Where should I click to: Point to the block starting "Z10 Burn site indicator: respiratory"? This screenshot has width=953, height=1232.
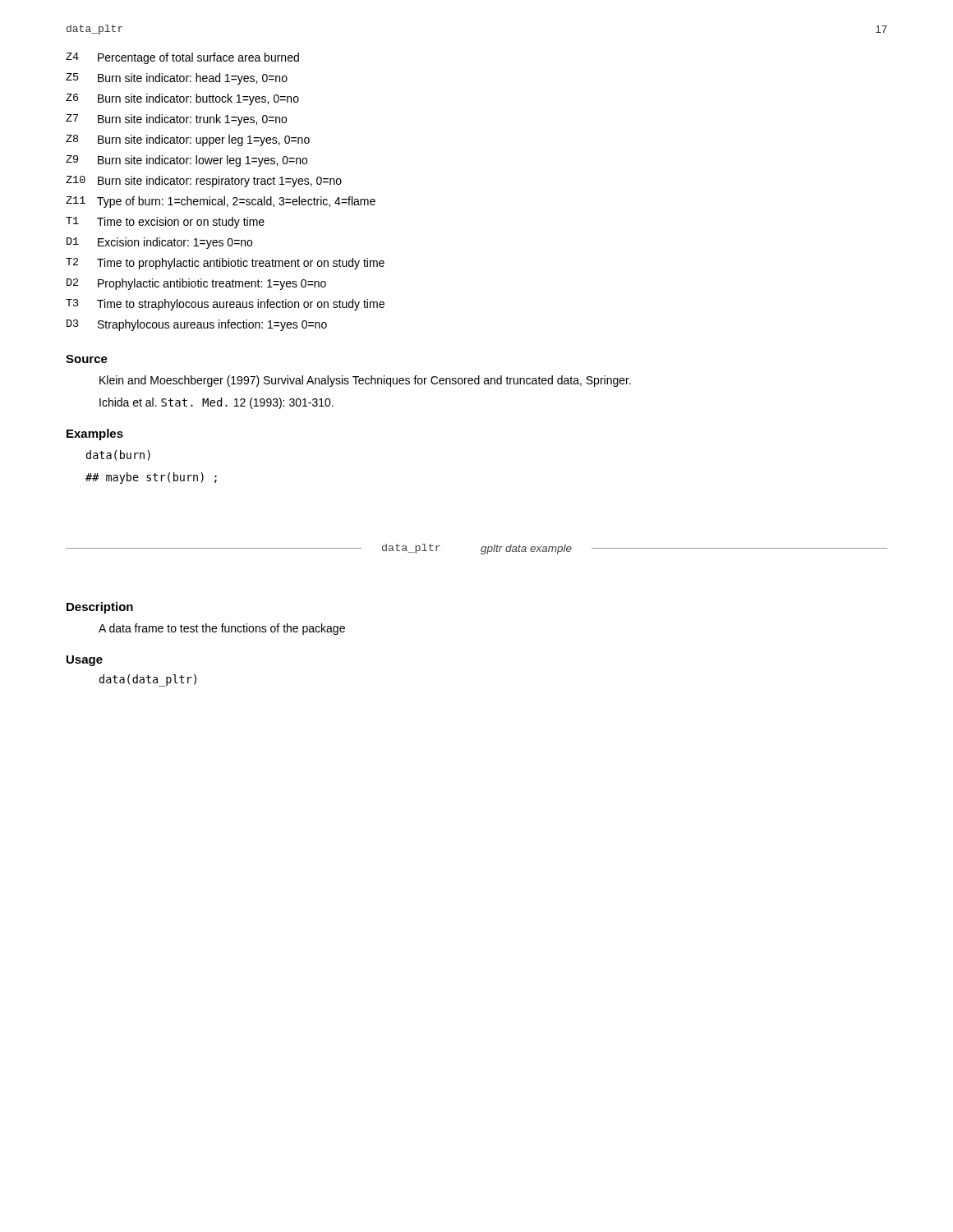click(204, 182)
